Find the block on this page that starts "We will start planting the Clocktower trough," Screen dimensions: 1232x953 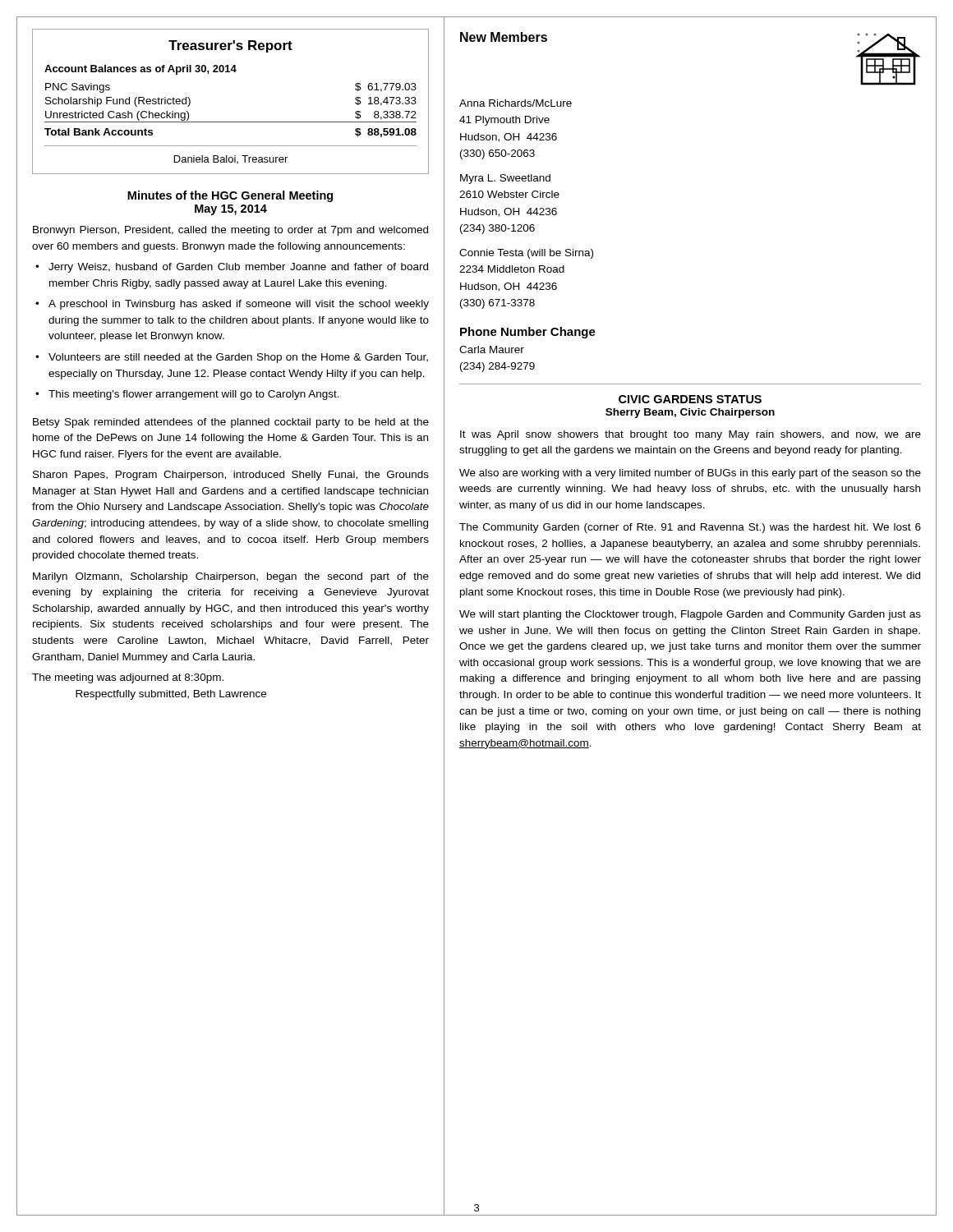tap(690, 678)
